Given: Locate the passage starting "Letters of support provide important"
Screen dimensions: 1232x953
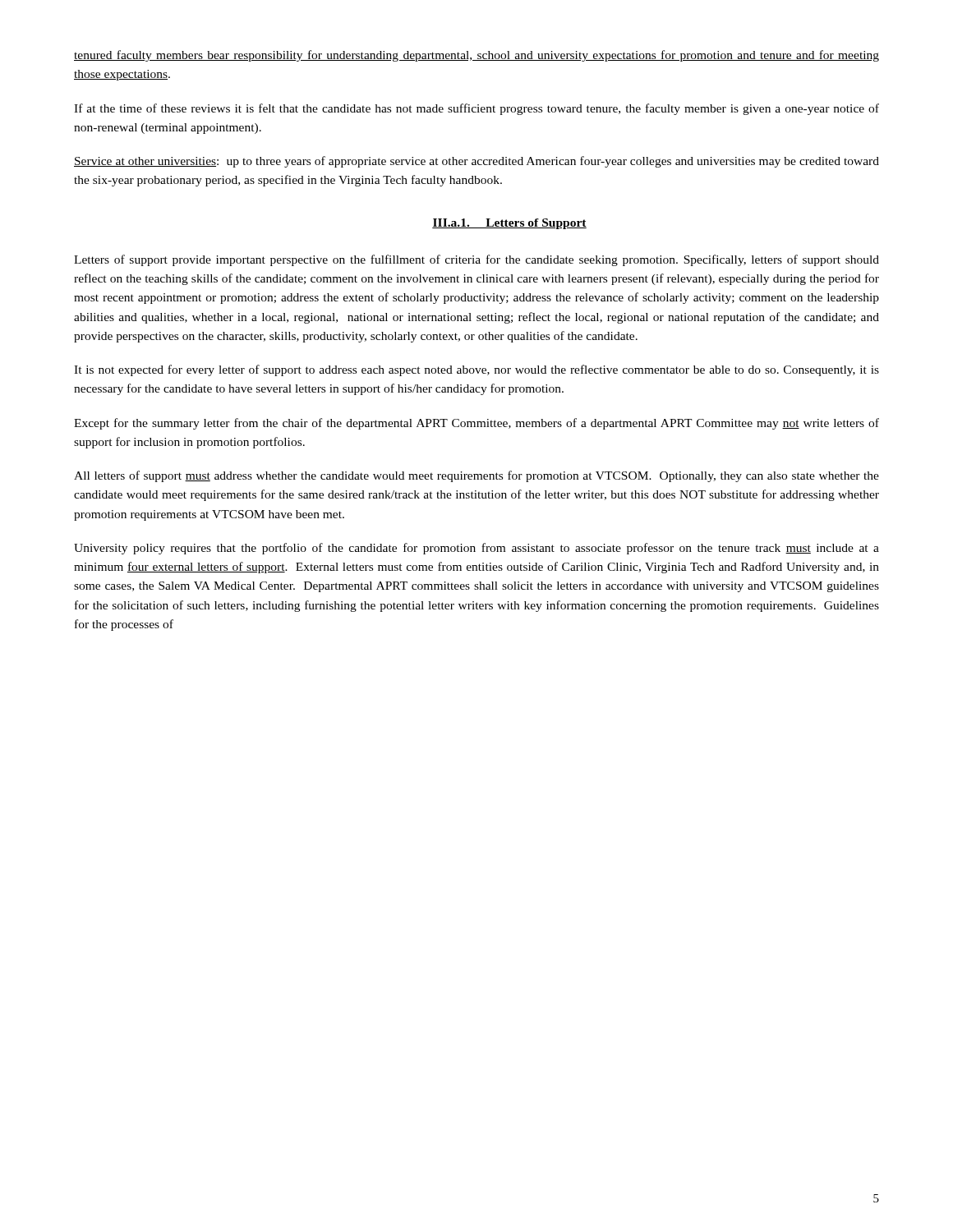Looking at the screenshot, I should [476, 297].
